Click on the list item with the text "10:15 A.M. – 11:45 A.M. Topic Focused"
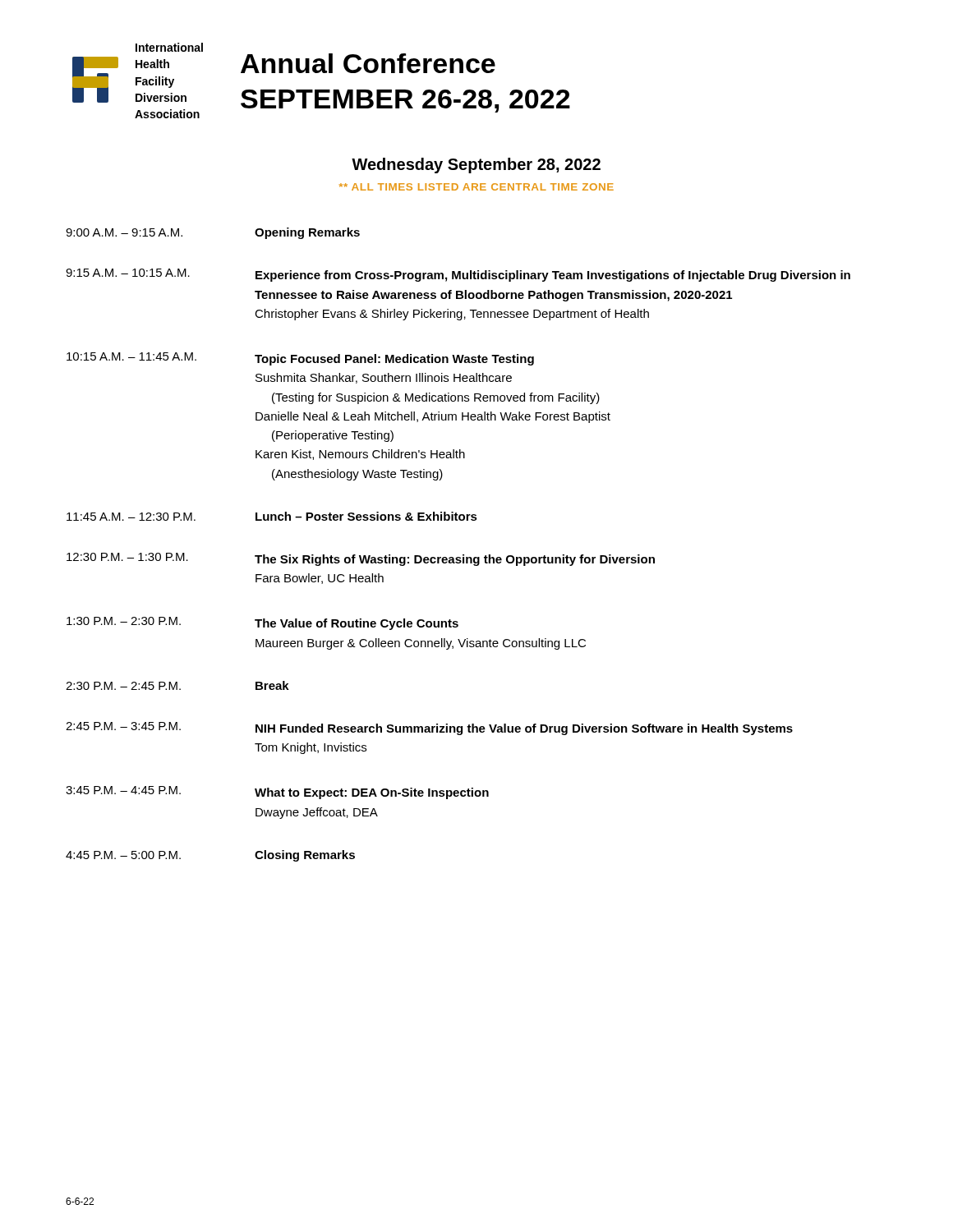The width and height of the screenshot is (953, 1232). pyautogui.click(x=476, y=416)
